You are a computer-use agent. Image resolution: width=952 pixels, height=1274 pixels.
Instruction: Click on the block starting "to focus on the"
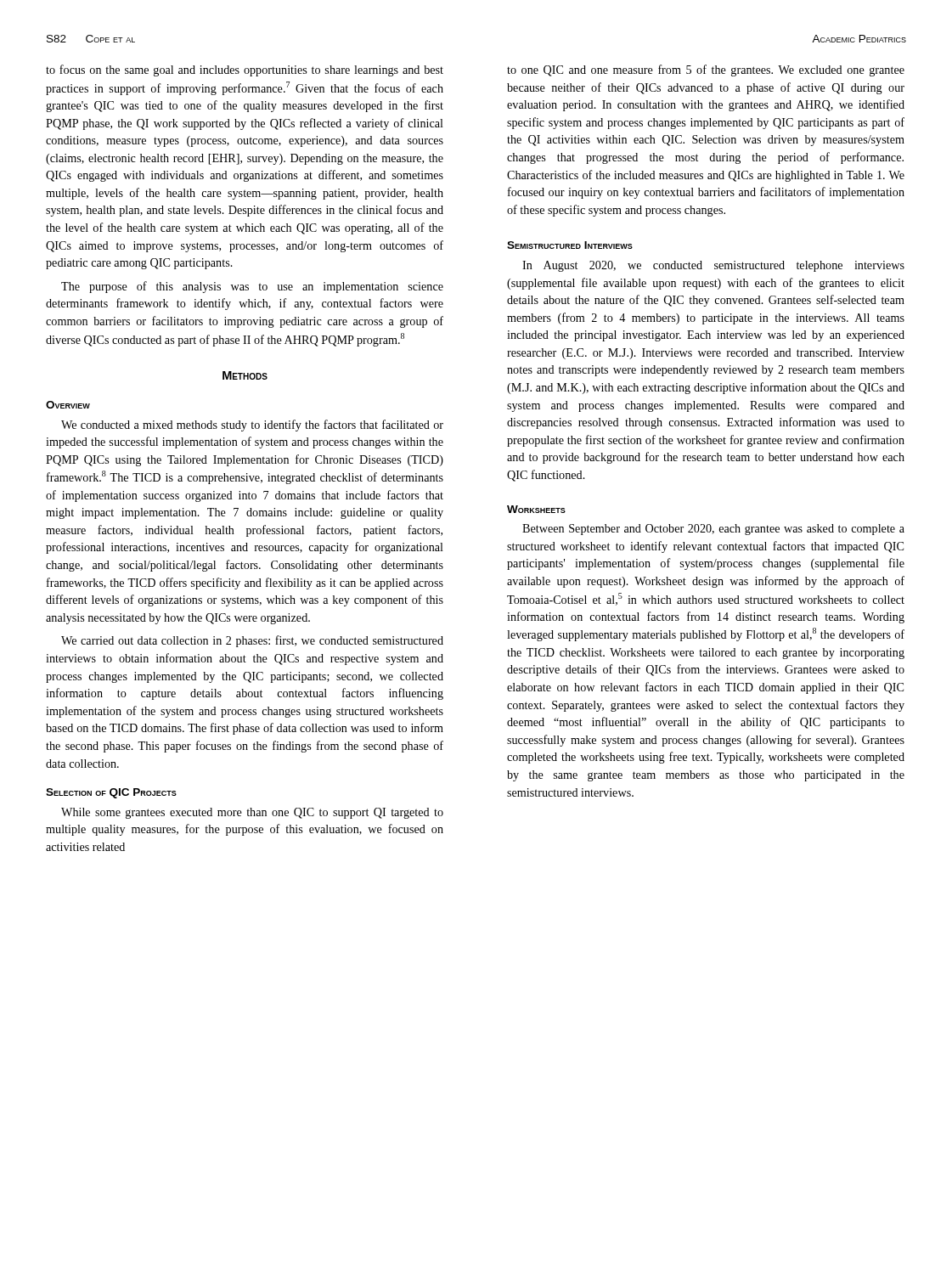tap(245, 166)
